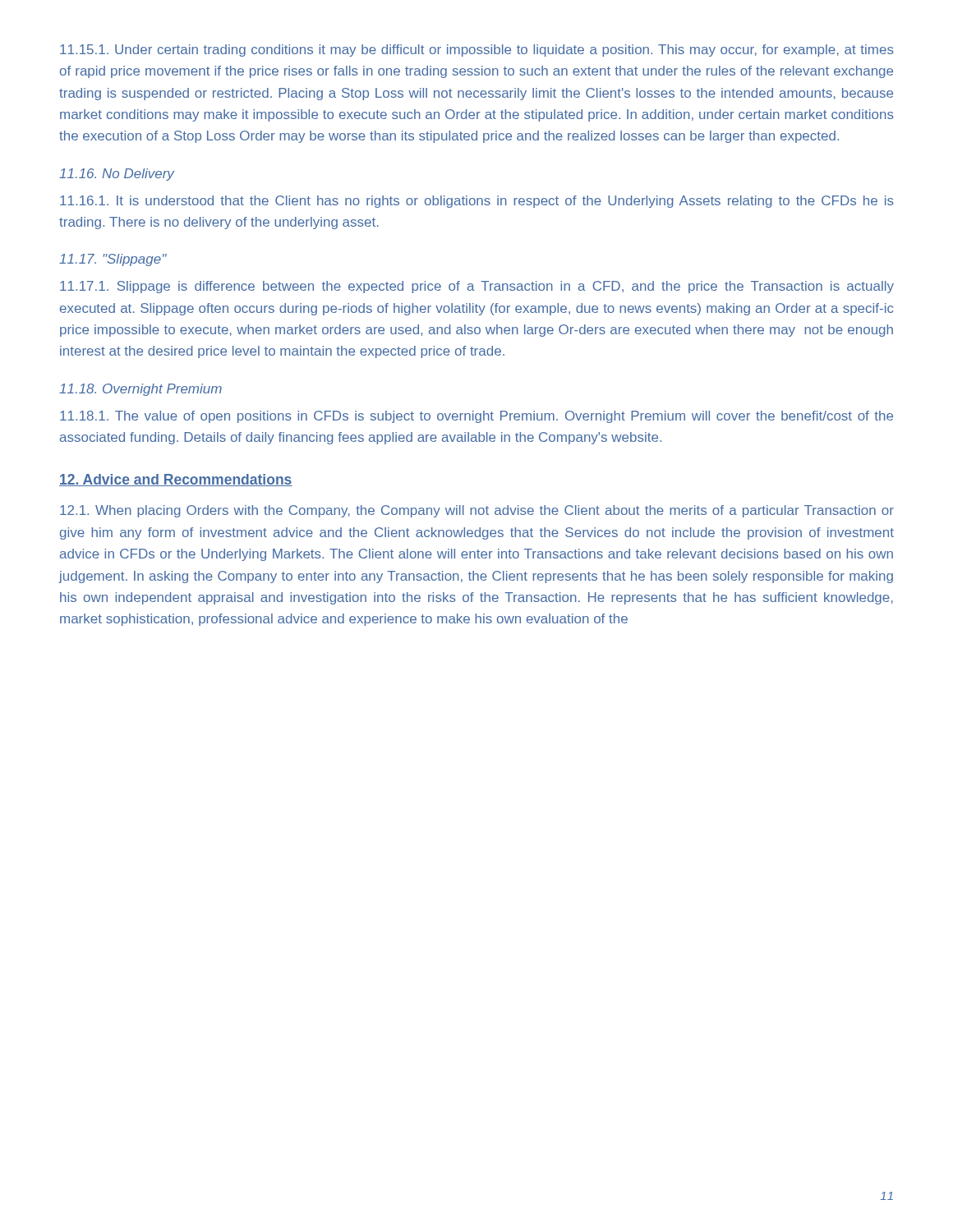Find "11.18. Overnight Premium" on this page
This screenshot has width=953, height=1232.
[x=140, y=390]
